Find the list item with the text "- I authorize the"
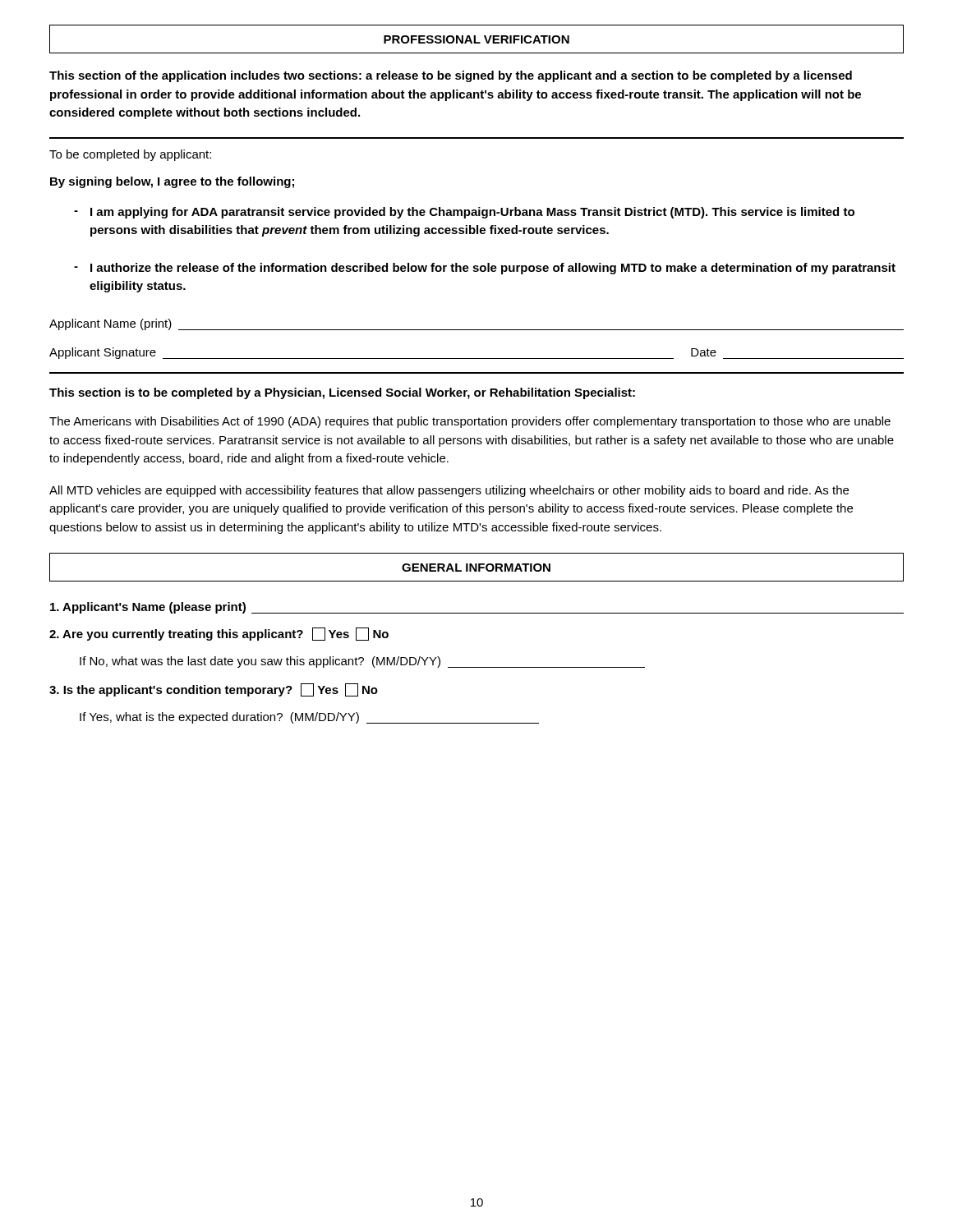This screenshot has height=1232, width=953. (489, 277)
